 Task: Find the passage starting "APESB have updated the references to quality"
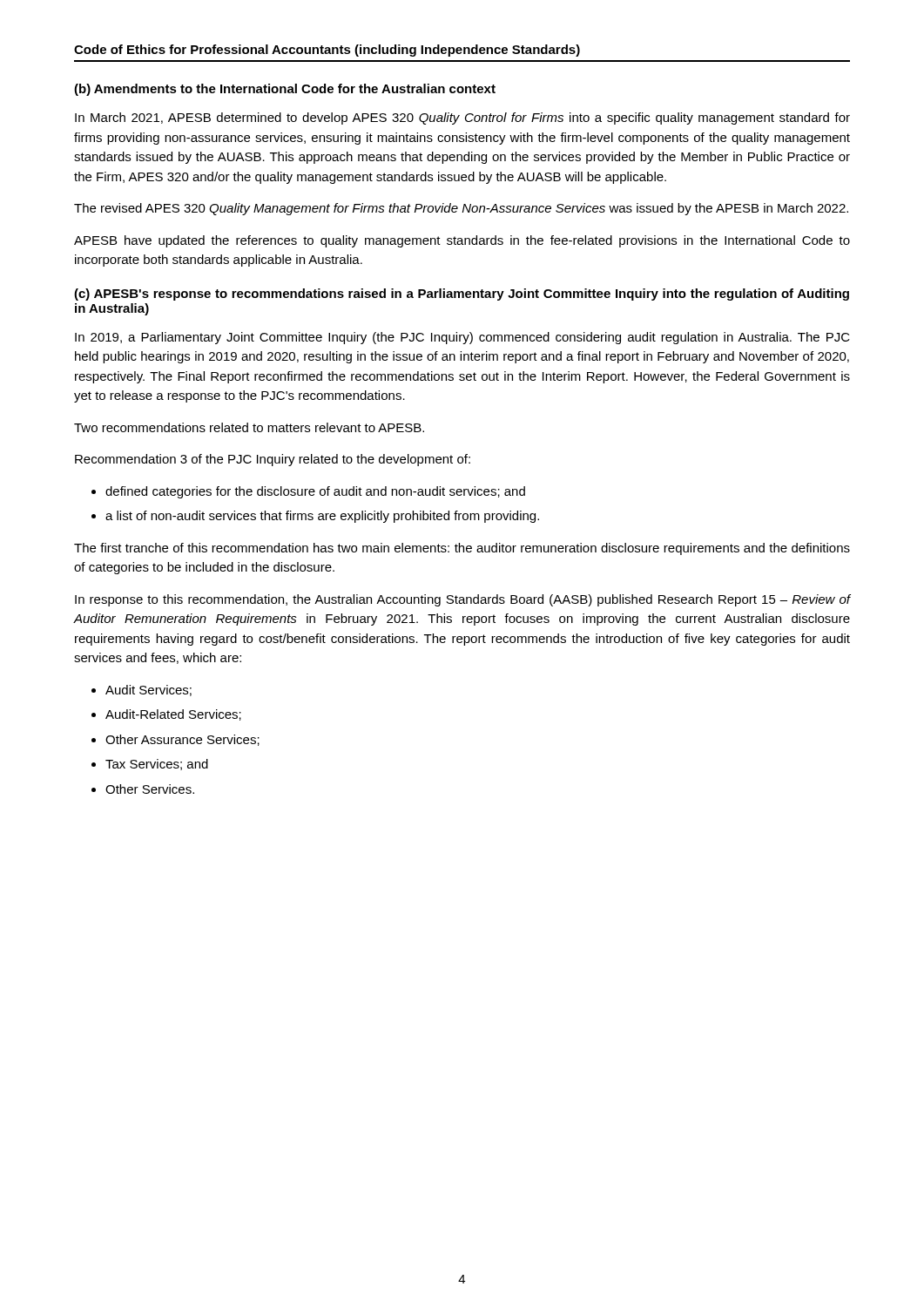(x=462, y=250)
